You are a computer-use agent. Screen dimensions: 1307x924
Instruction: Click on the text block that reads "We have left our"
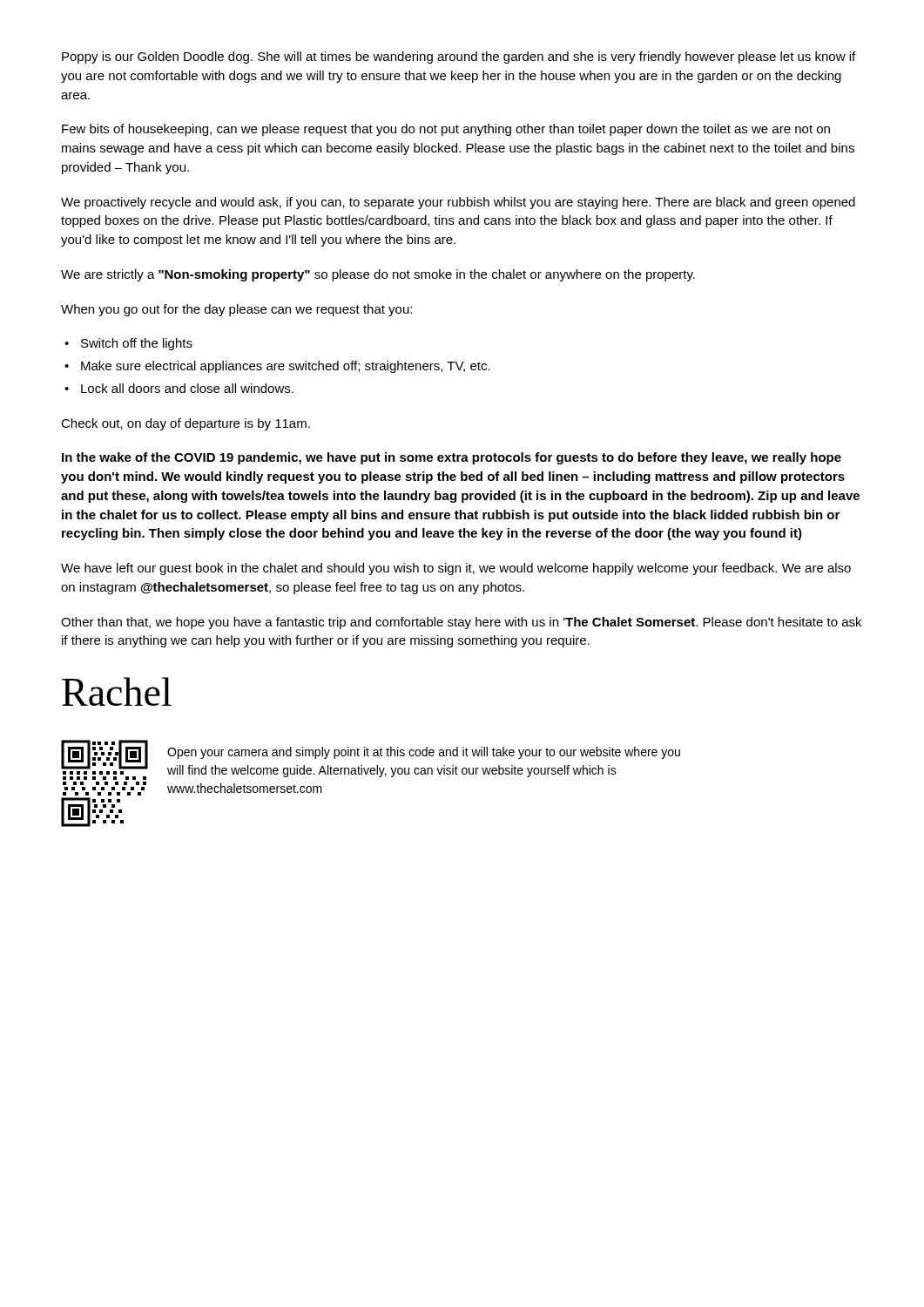tap(456, 577)
